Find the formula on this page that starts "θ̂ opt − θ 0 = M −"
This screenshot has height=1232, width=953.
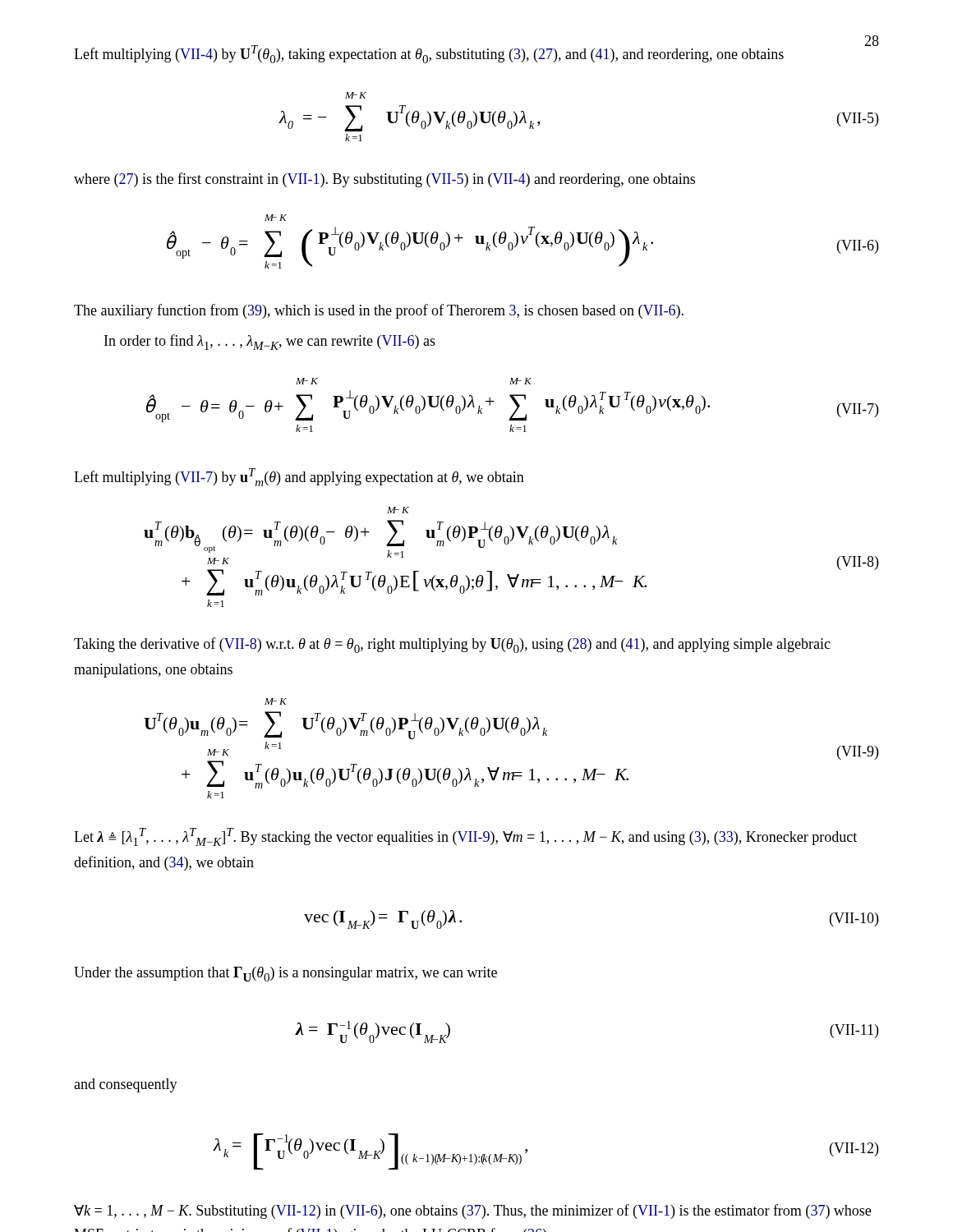point(518,245)
